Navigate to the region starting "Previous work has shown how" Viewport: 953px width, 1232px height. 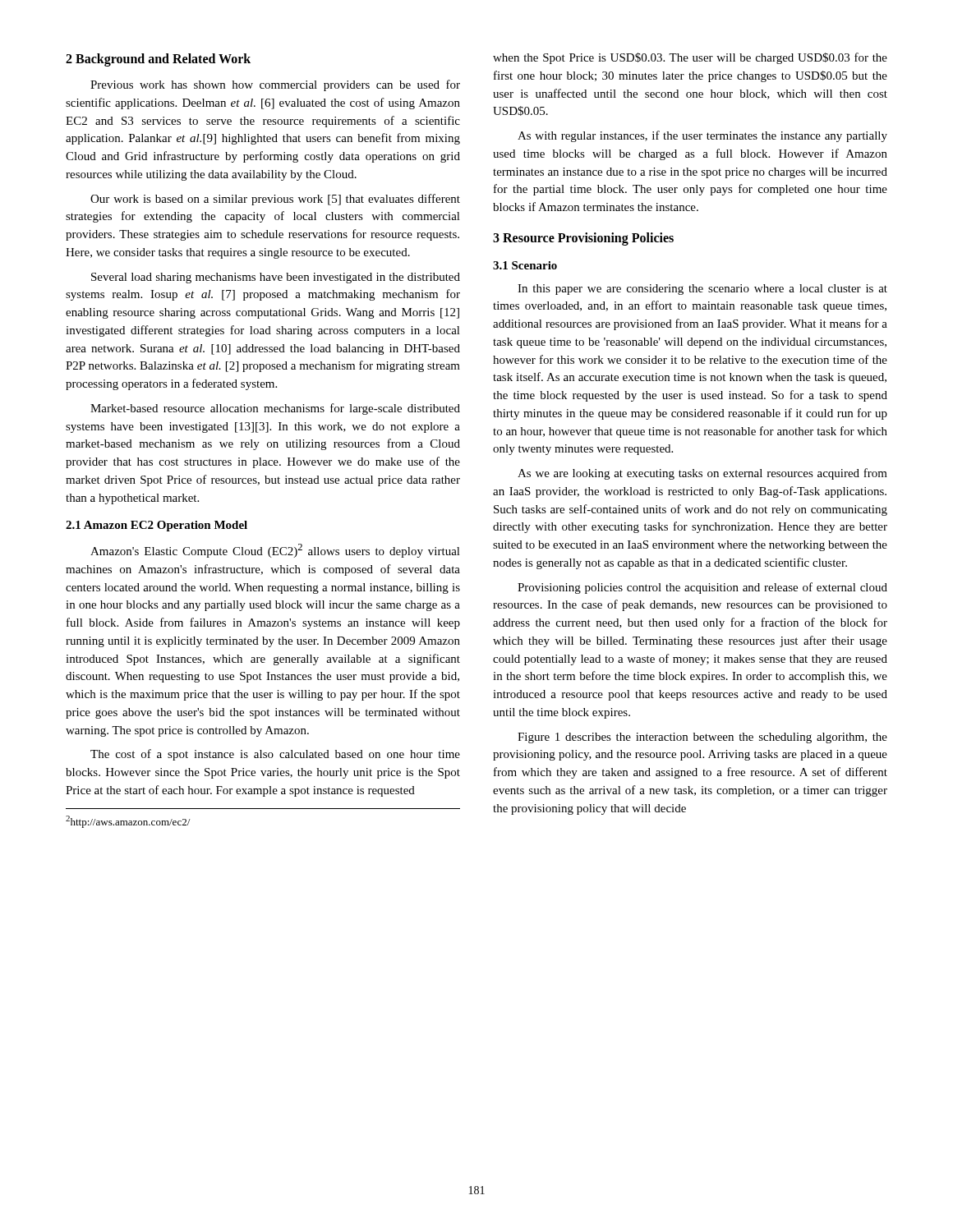pyautogui.click(x=263, y=130)
